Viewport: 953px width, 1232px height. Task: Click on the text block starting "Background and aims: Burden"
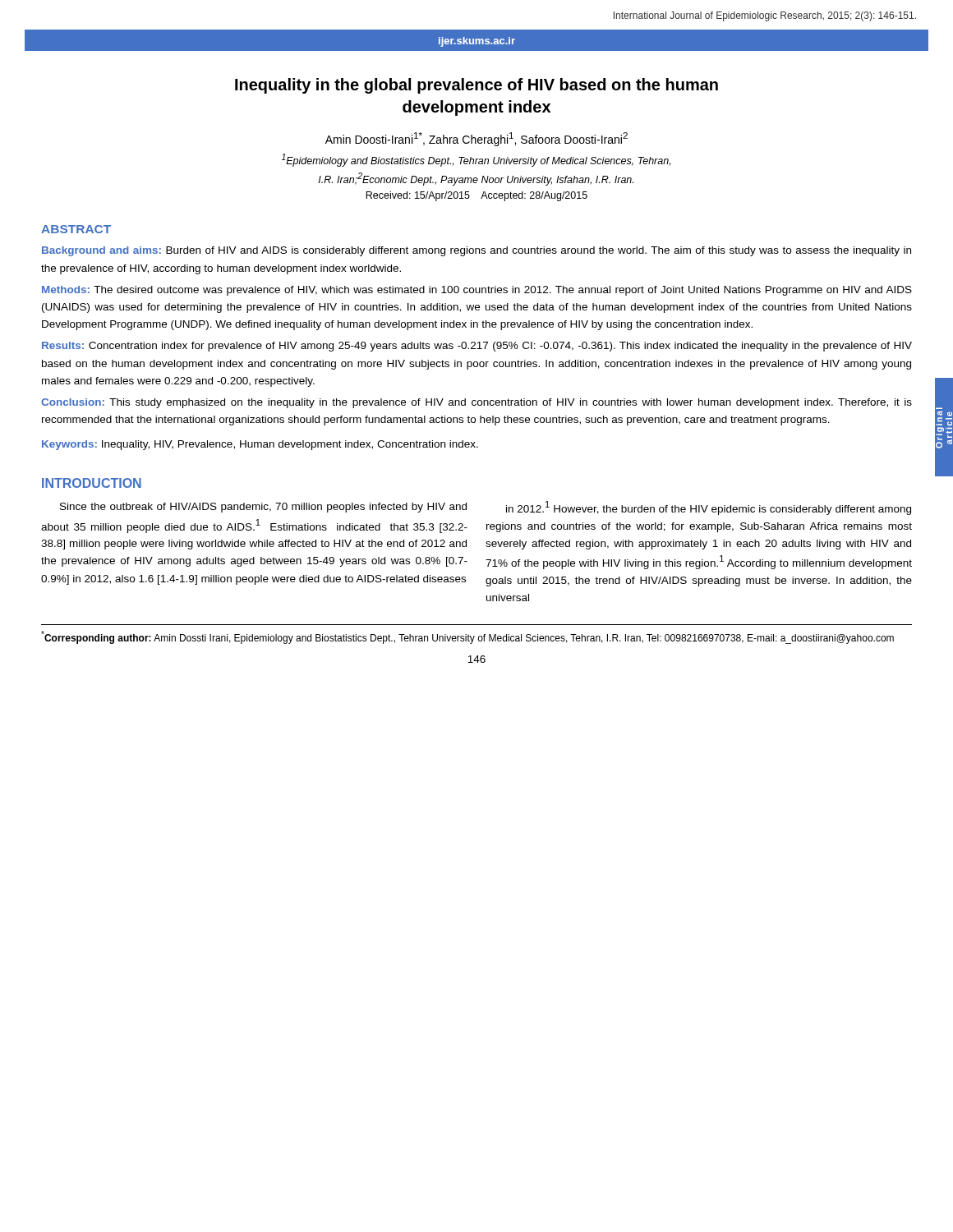[476, 335]
